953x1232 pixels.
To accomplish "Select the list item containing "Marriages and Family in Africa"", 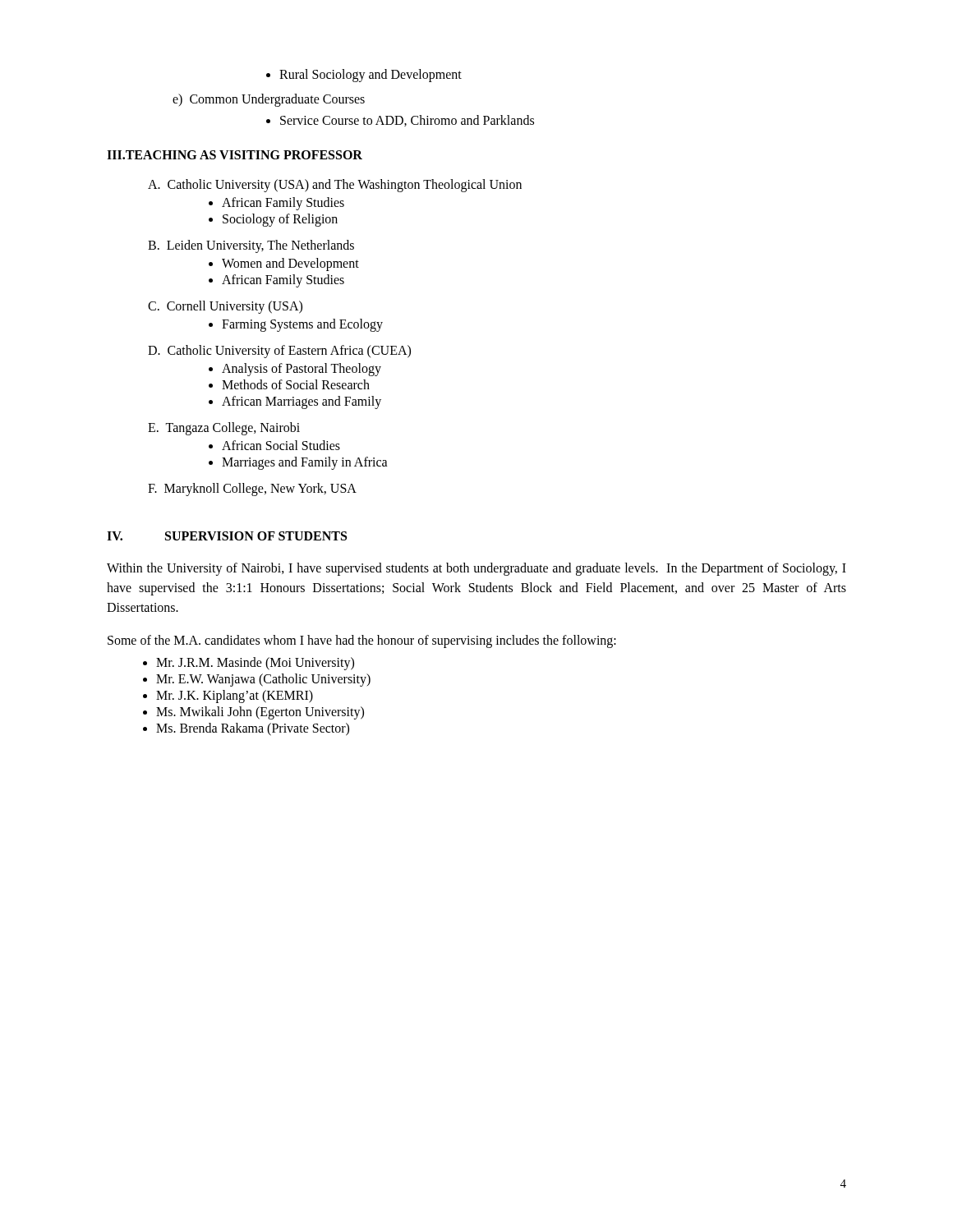I will 298,463.
